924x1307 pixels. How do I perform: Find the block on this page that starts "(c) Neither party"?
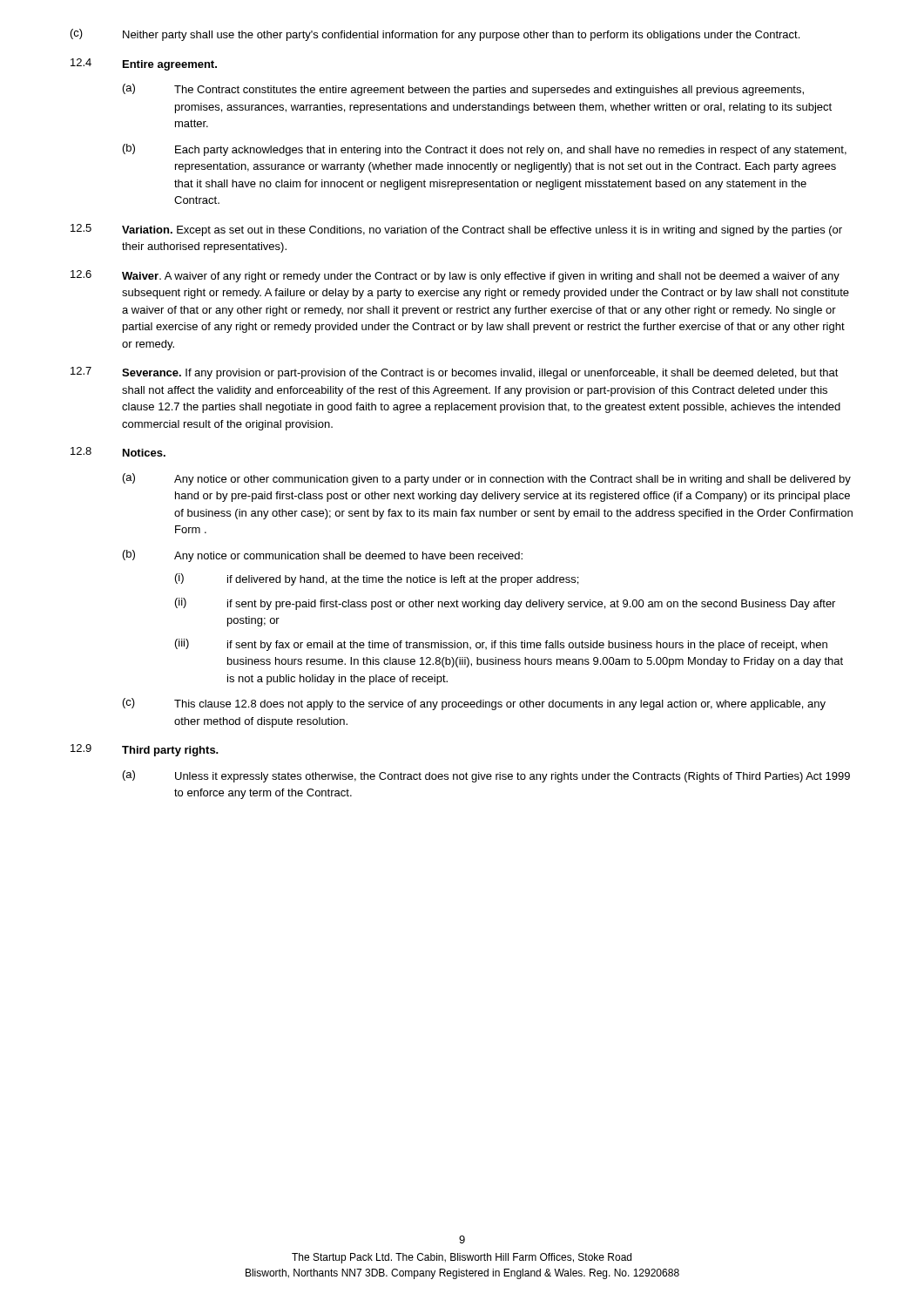[462, 35]
